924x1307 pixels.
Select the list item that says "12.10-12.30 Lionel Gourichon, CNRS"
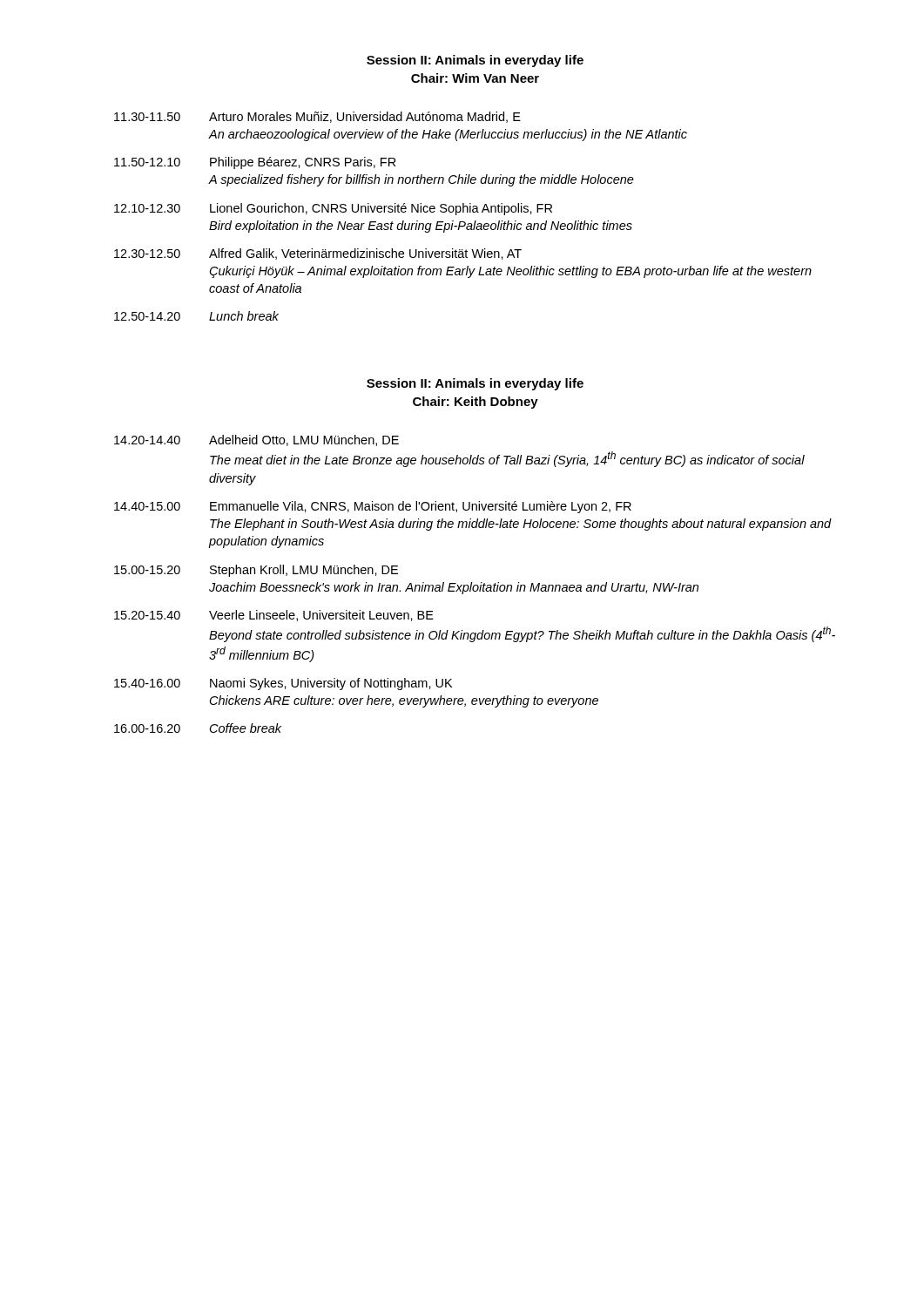pos(475,218)
